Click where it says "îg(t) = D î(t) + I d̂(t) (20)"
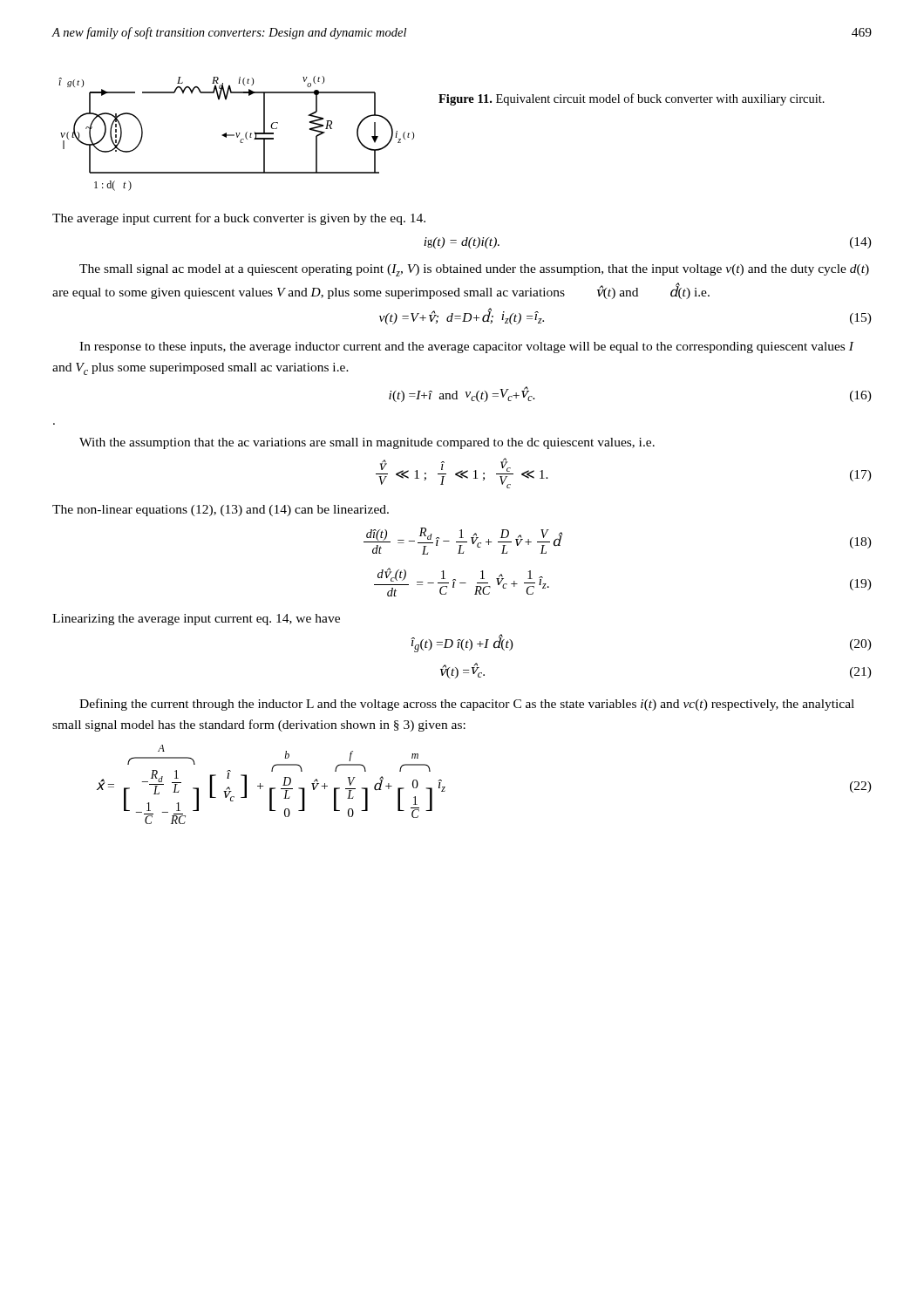This screenshot has height=1308, width=924. coord(488,644)
